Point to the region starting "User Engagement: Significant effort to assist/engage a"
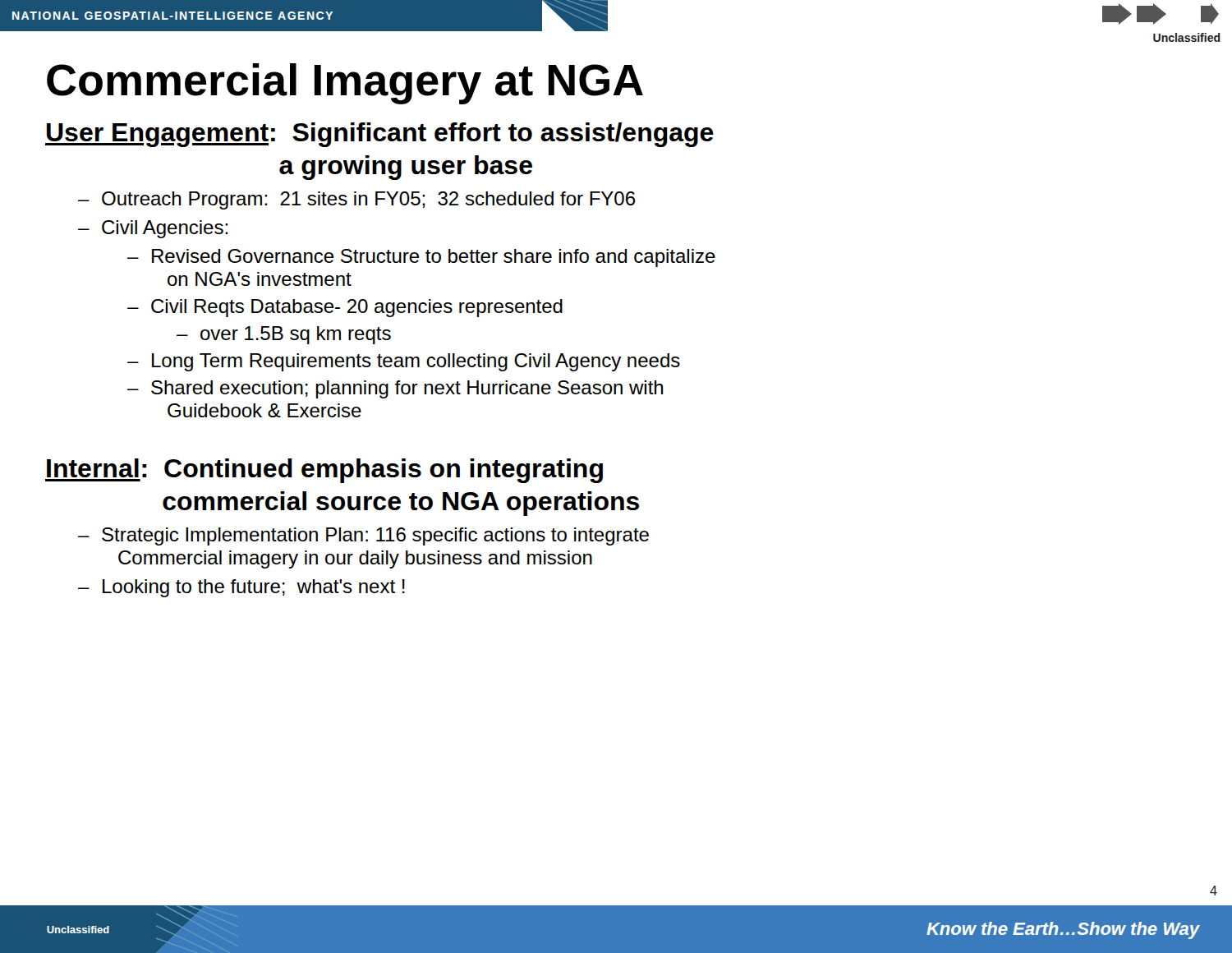The height and width of the screenshot is (953, 1232). [x=380, y=149]
